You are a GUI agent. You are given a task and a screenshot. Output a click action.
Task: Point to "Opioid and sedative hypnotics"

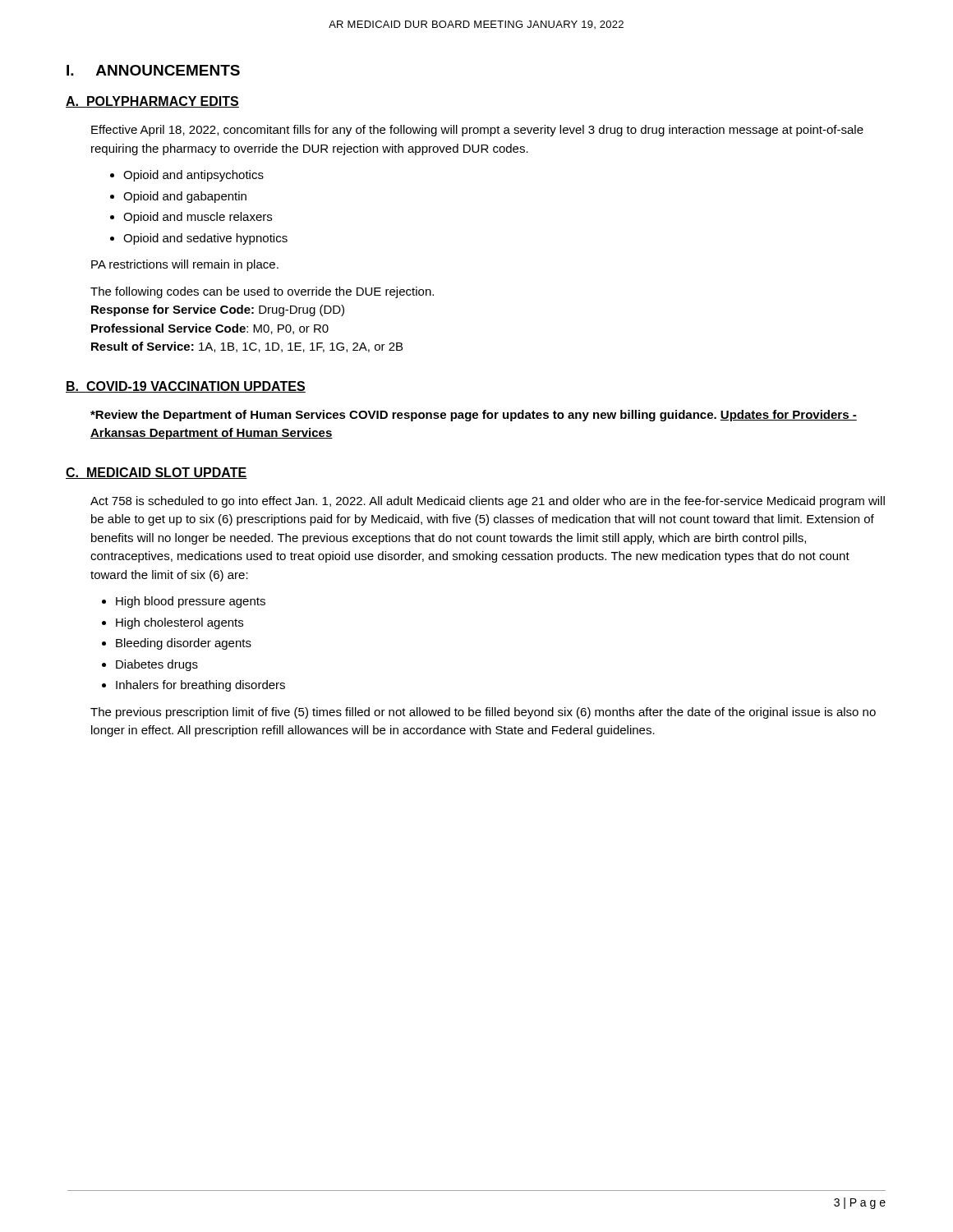(x=205, y=237)
